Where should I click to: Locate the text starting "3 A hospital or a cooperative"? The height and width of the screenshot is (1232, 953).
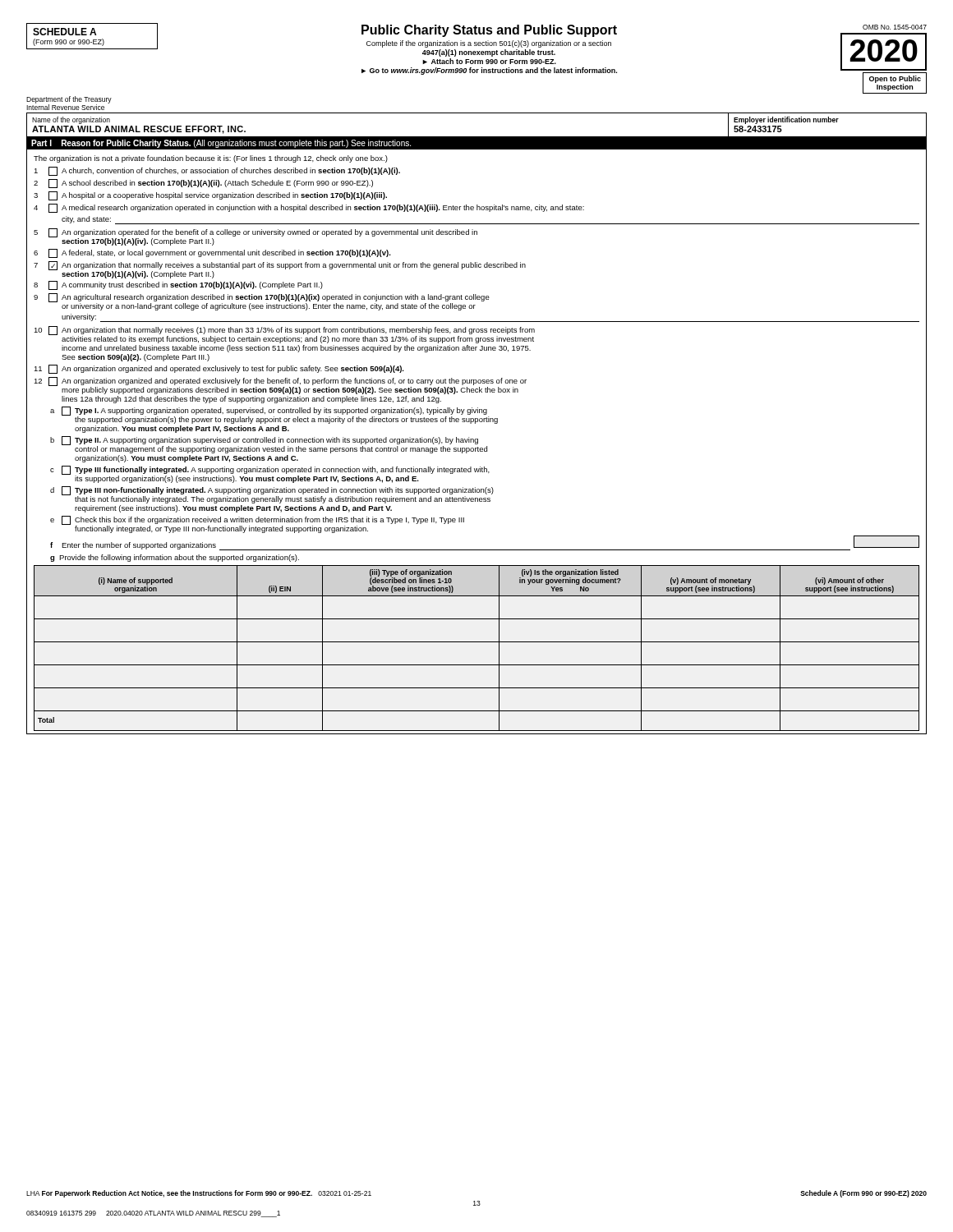tap(211, 195)
